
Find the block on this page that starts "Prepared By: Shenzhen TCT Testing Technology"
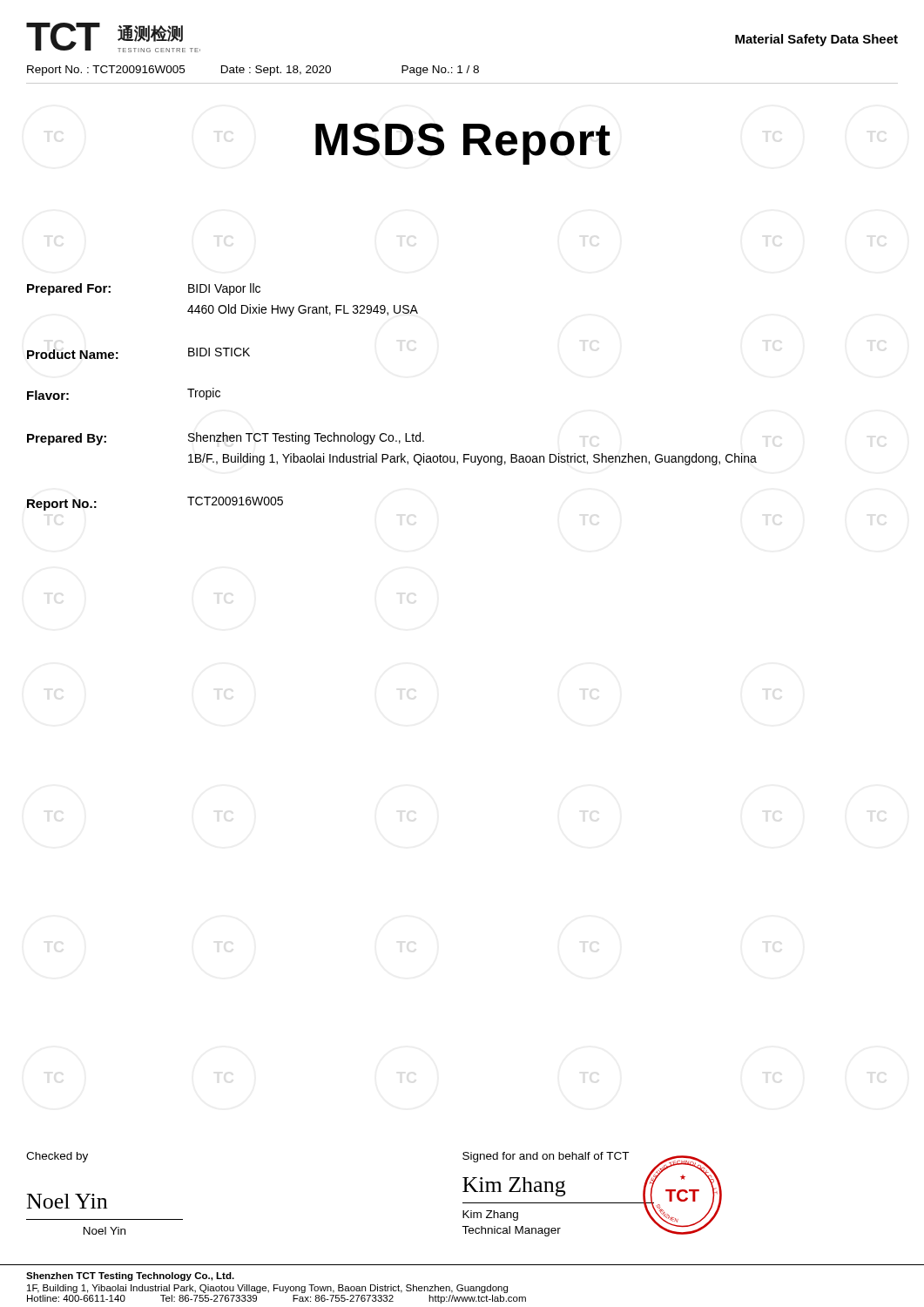[462, 448]
